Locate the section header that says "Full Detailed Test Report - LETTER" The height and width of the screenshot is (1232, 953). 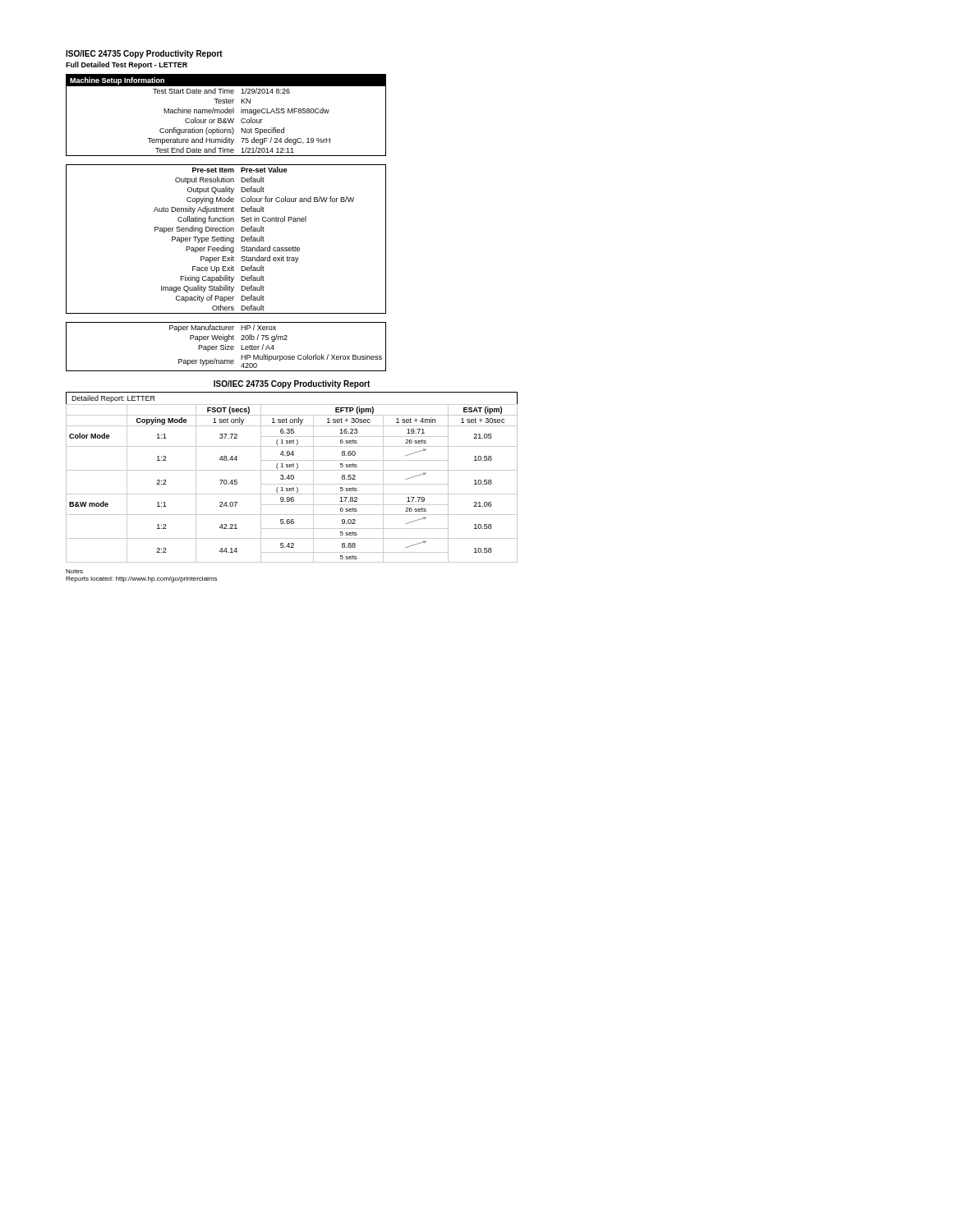(x=127, y=65)
